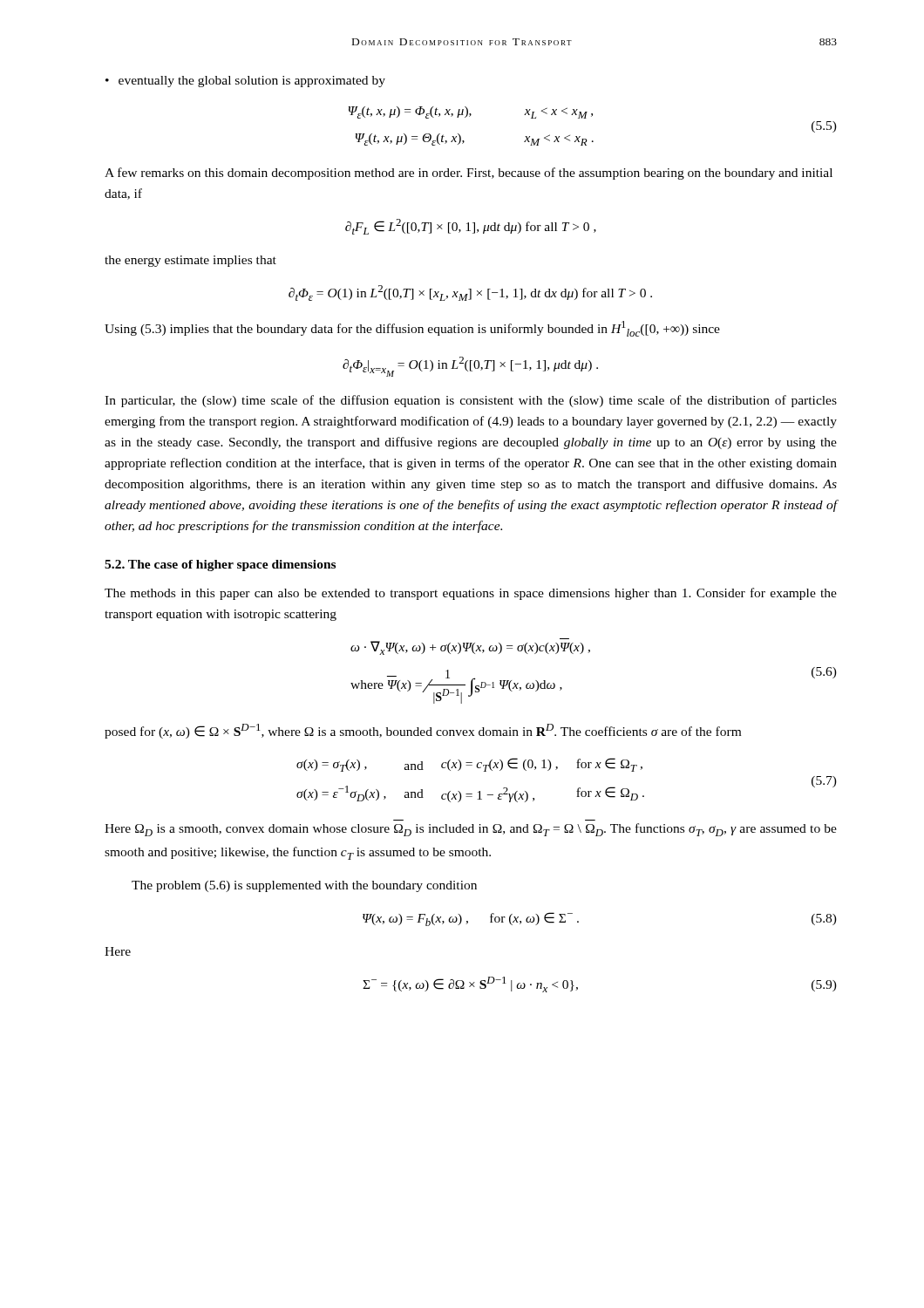Locate the block of text that opens with "The methods in this paper"
The width and height of the screenshot is (924, 1308).
click(471, 603)
